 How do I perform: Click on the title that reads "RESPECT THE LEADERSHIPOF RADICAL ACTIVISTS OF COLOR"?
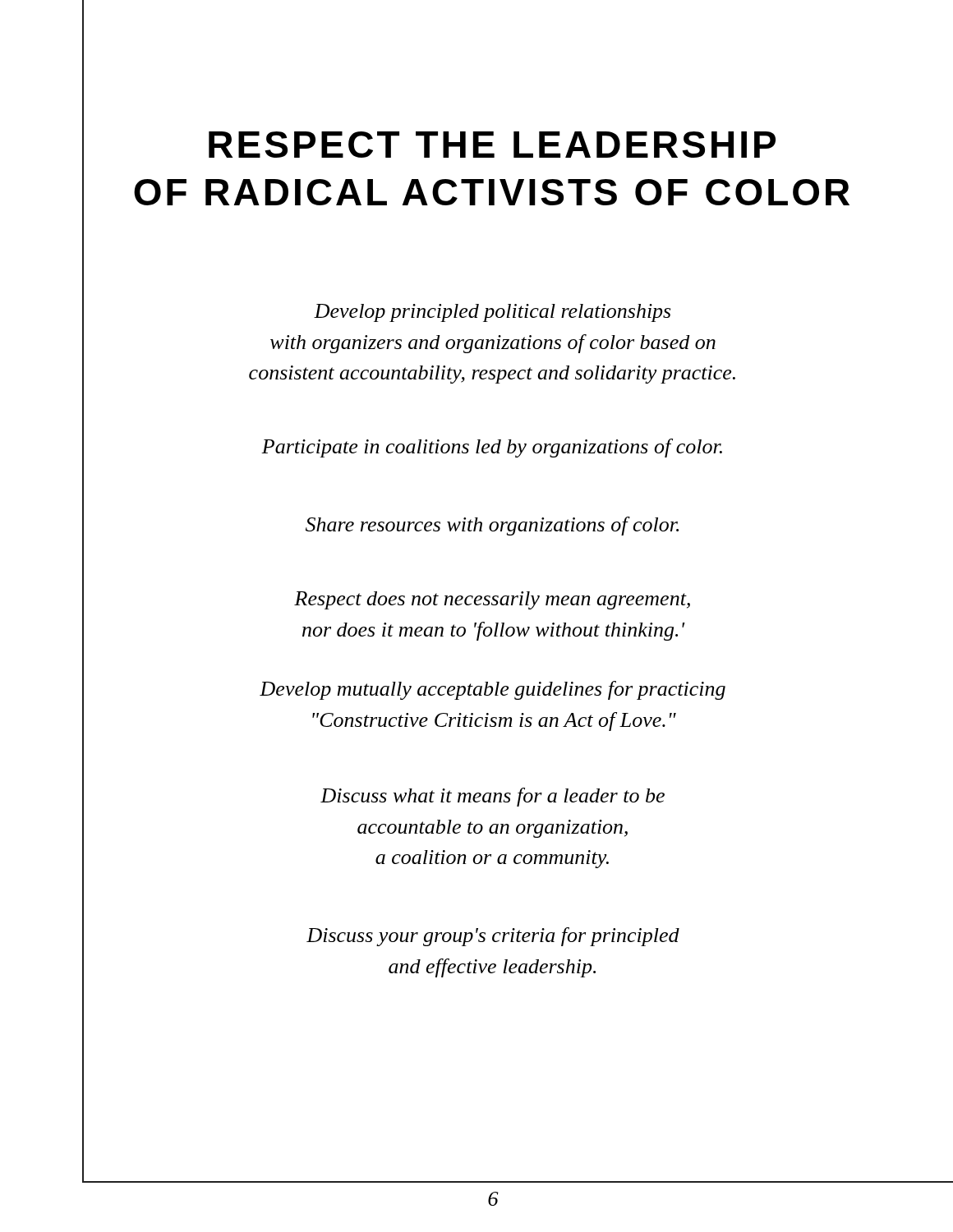(493, 169)
